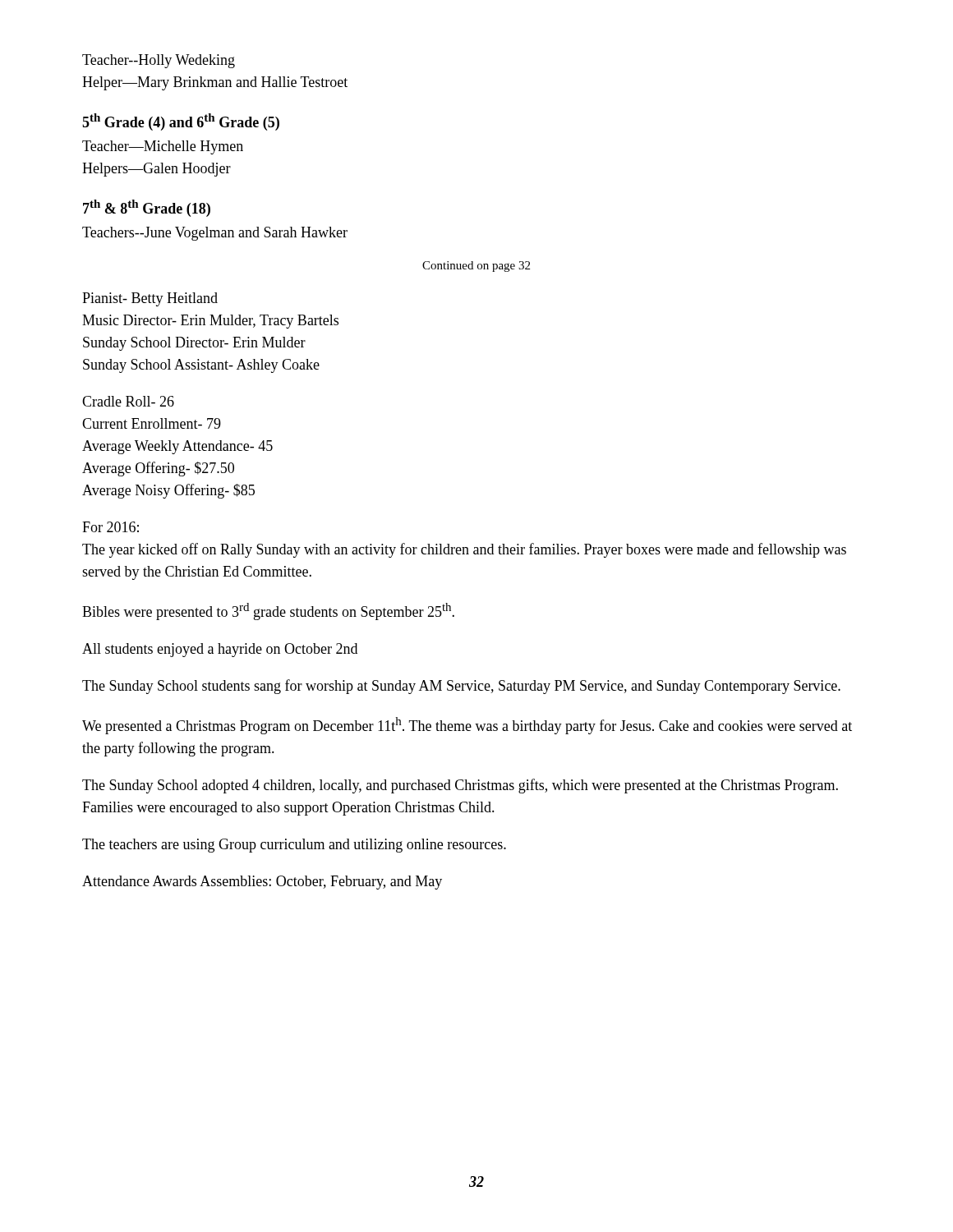
Task: Select the text block containing "For 2016: The year kicked off on"
Action: 476,550
